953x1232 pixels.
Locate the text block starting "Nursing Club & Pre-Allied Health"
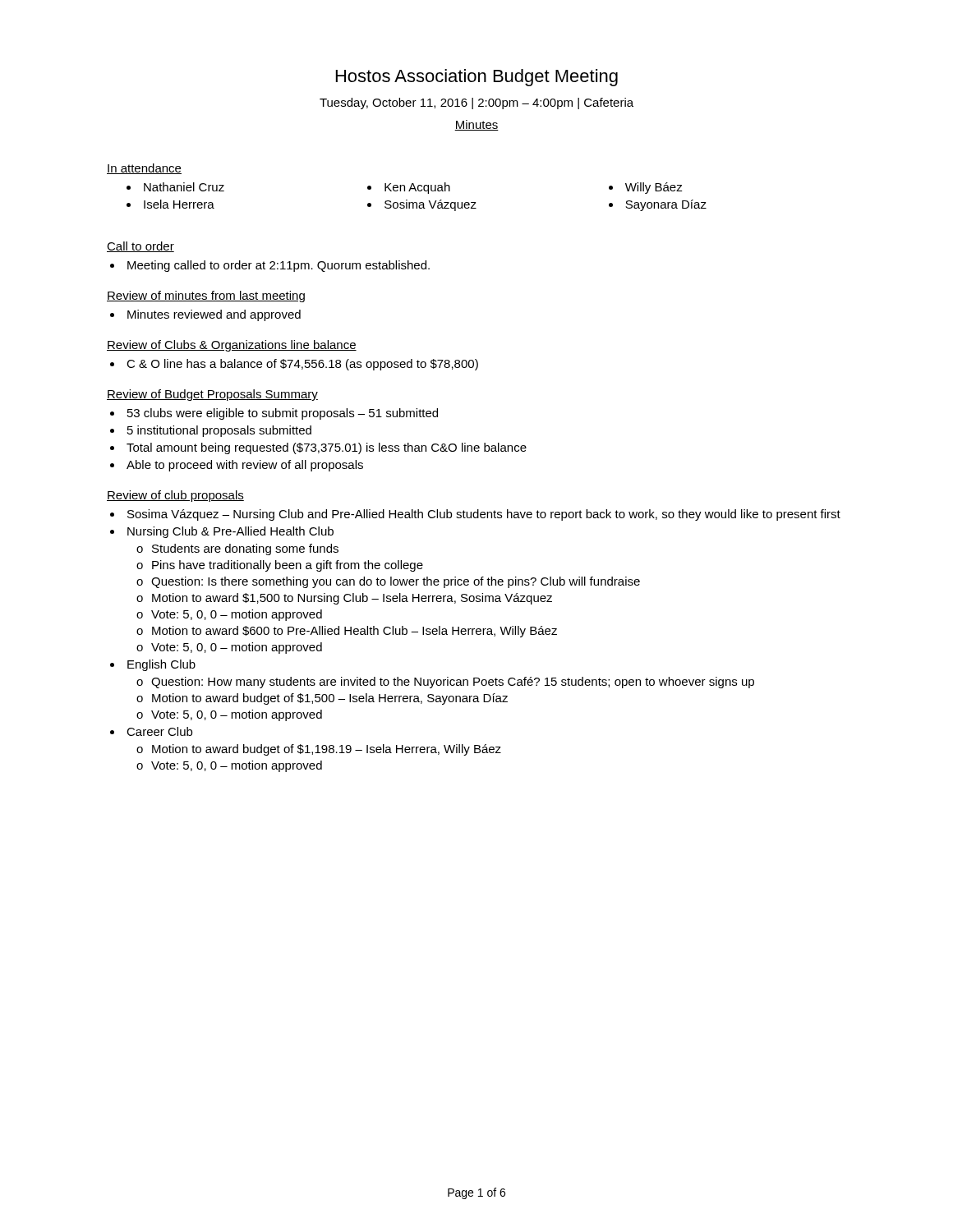(x=485, y=589)
